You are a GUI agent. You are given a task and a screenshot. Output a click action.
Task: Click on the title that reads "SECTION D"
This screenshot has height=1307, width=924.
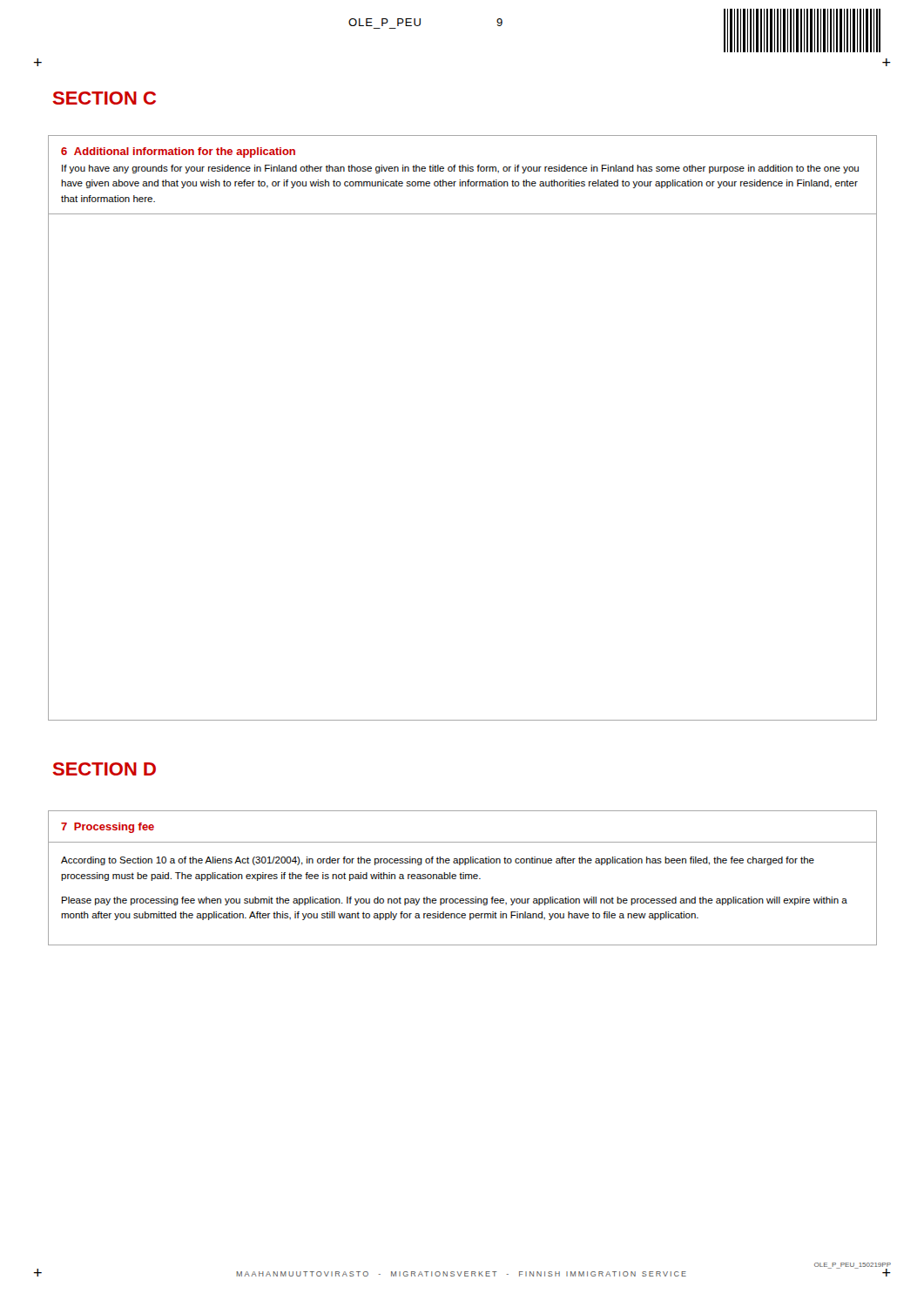[x=104, y=769]
